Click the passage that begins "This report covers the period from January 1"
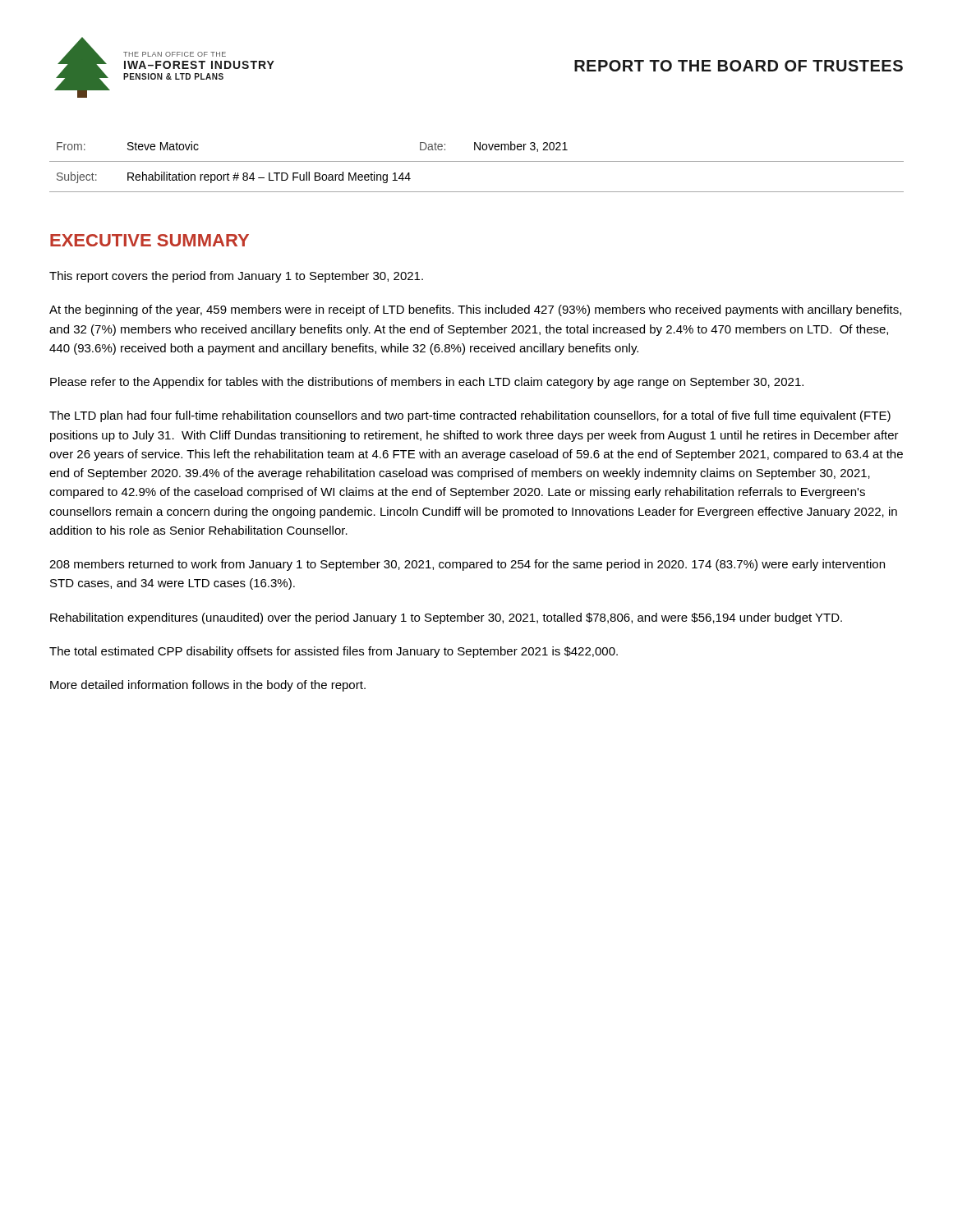 pos(237,276)
